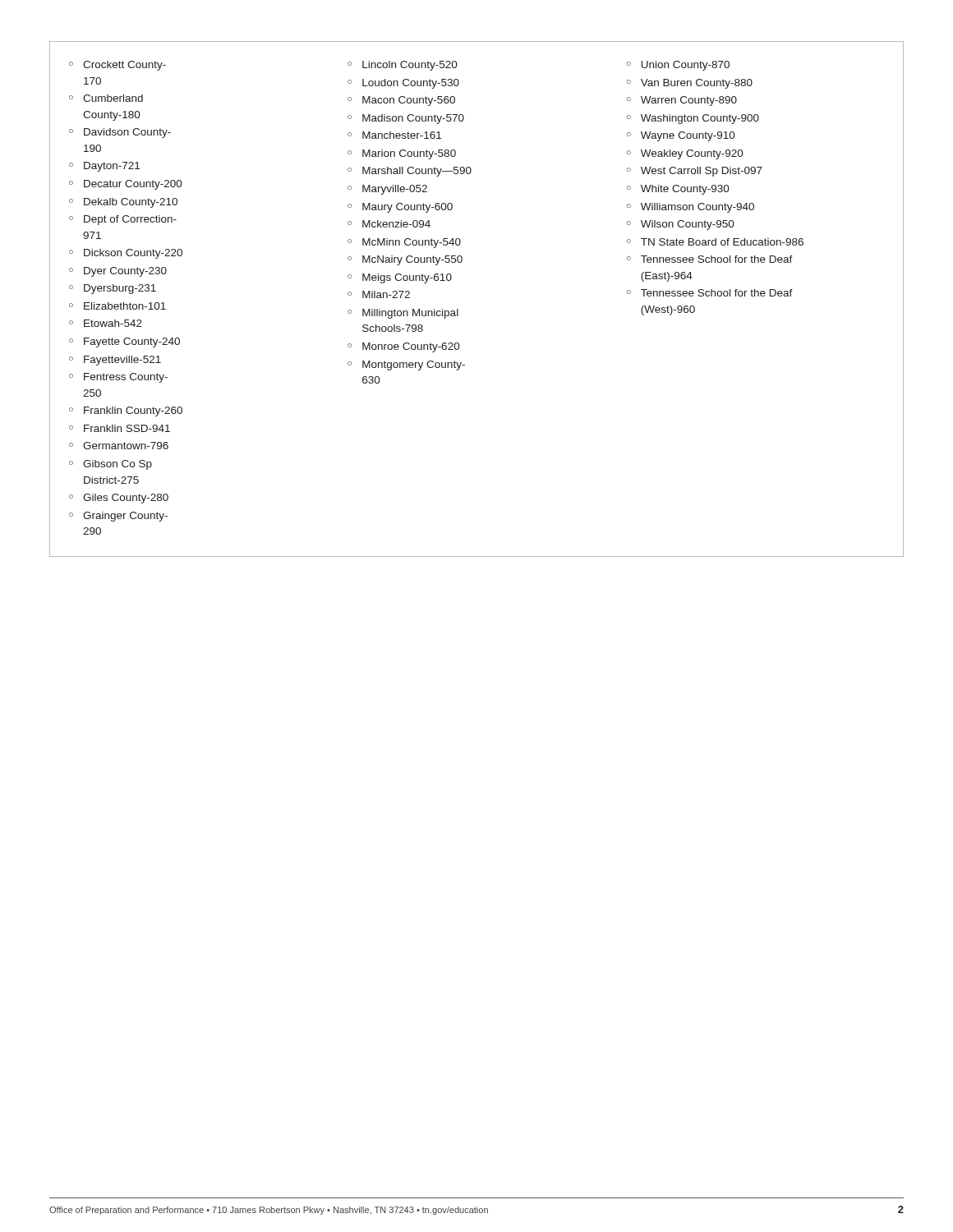
Task: Click on the region starting "Franklin County-260"
Action: pyautogui.click(x=126, y=411)
